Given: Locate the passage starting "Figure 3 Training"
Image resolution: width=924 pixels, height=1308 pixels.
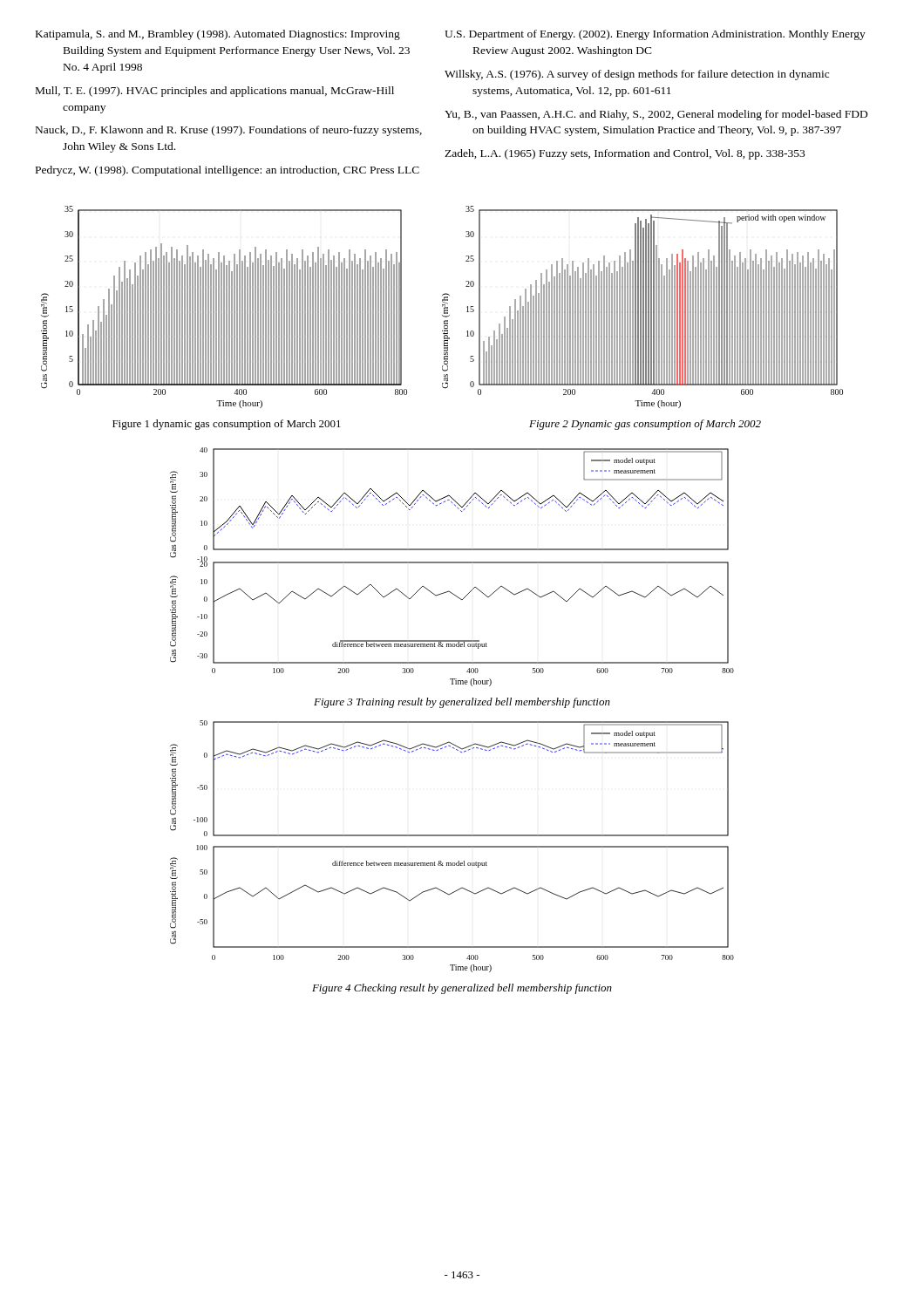Looking at the screenshot, I should pos(462,702).
